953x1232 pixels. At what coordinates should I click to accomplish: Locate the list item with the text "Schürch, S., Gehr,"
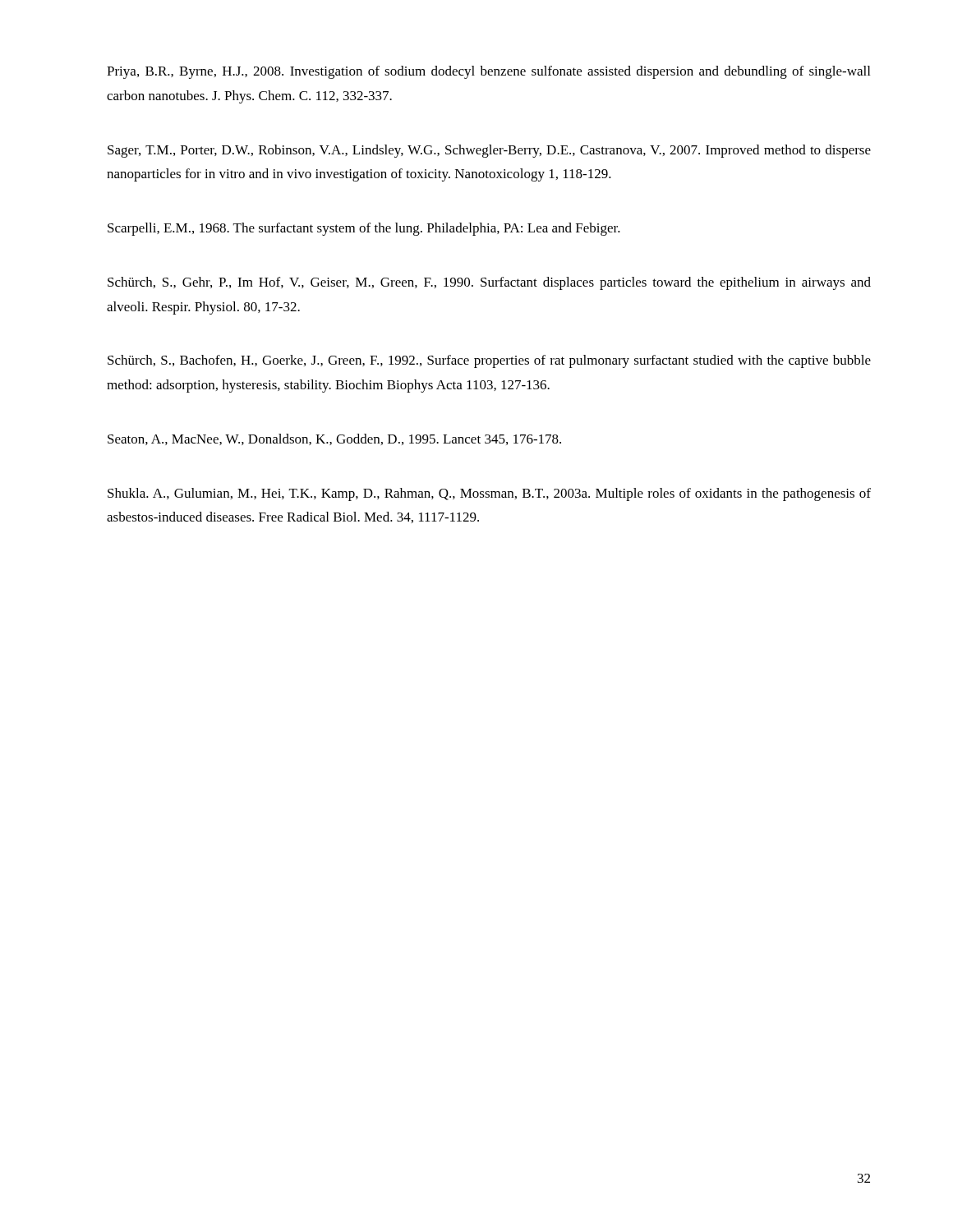[x=489, y=294]
